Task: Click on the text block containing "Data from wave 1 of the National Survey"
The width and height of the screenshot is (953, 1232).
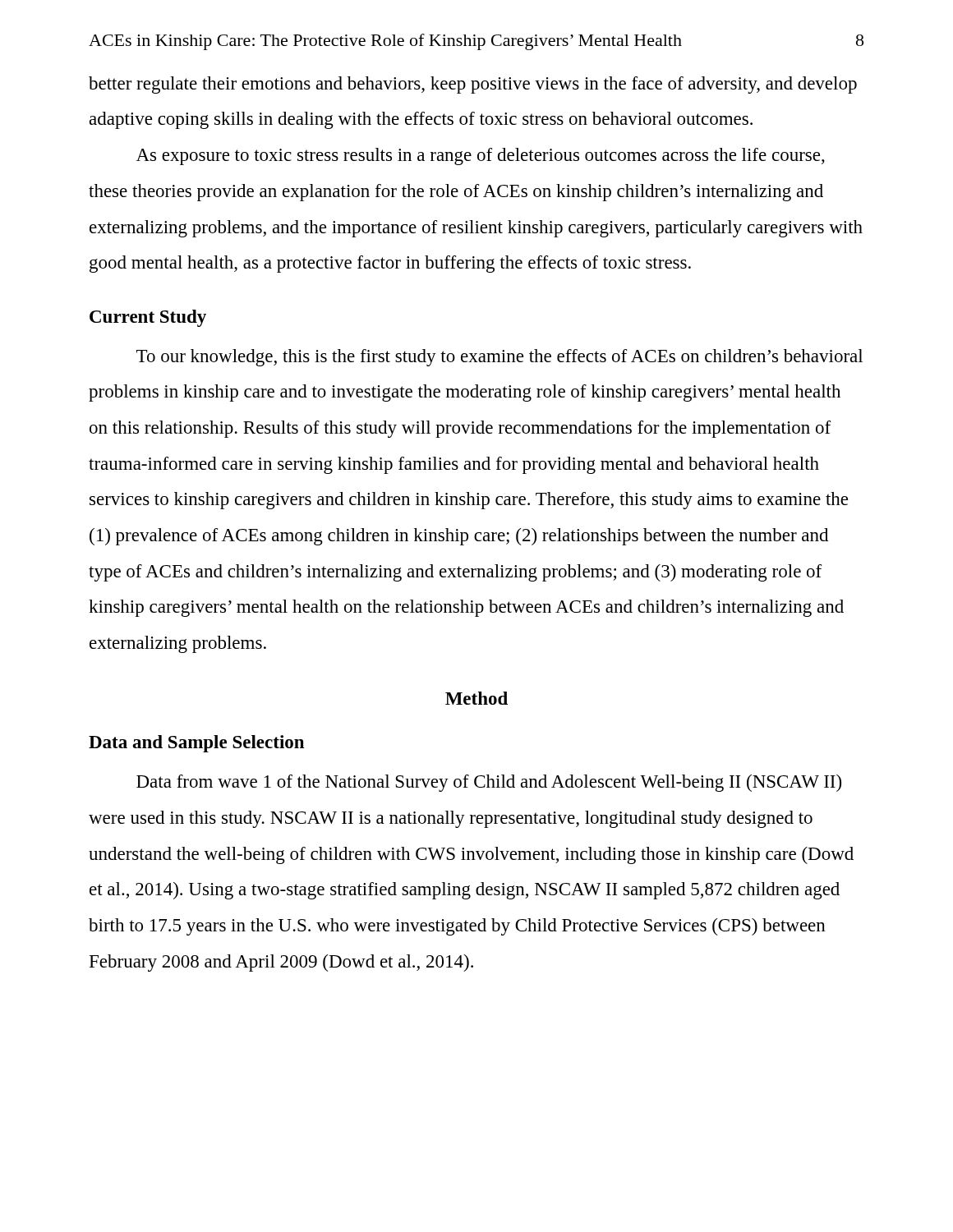Action: click(476, 872)
